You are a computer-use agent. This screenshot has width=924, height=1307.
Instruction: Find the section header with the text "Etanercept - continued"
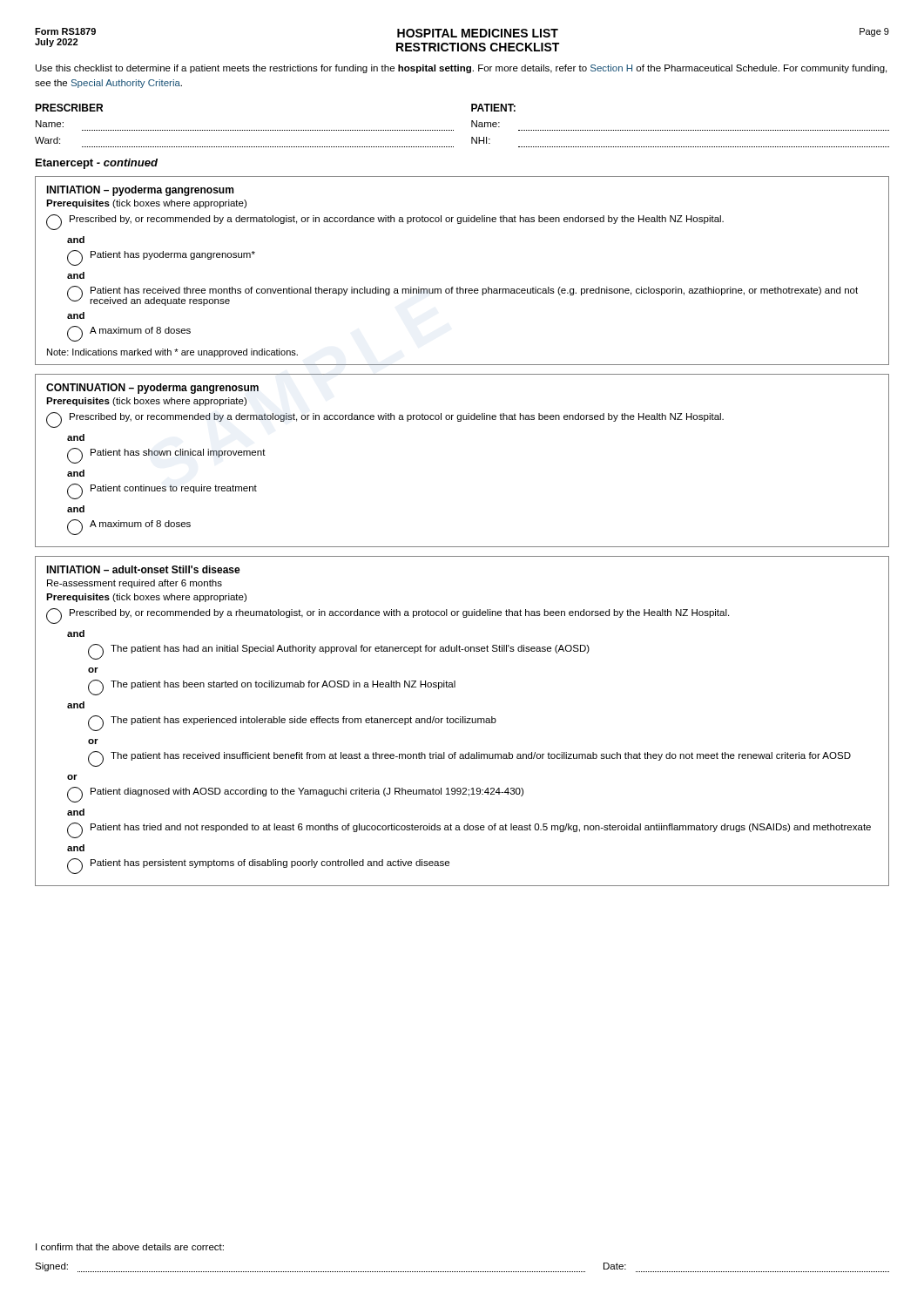coord(96,162)
